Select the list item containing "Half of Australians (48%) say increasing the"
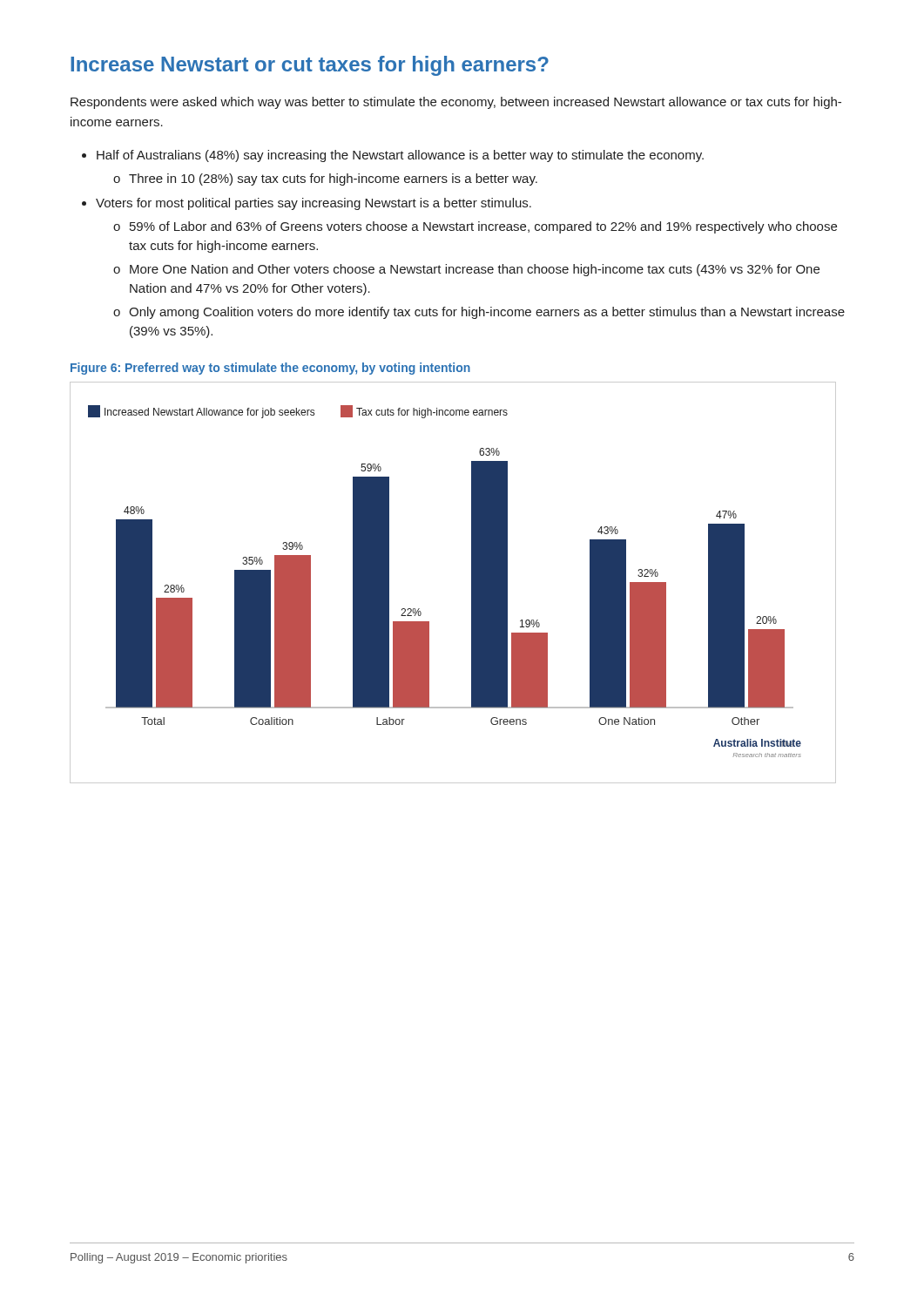The image size is (924, 1307). pos(475,168)
